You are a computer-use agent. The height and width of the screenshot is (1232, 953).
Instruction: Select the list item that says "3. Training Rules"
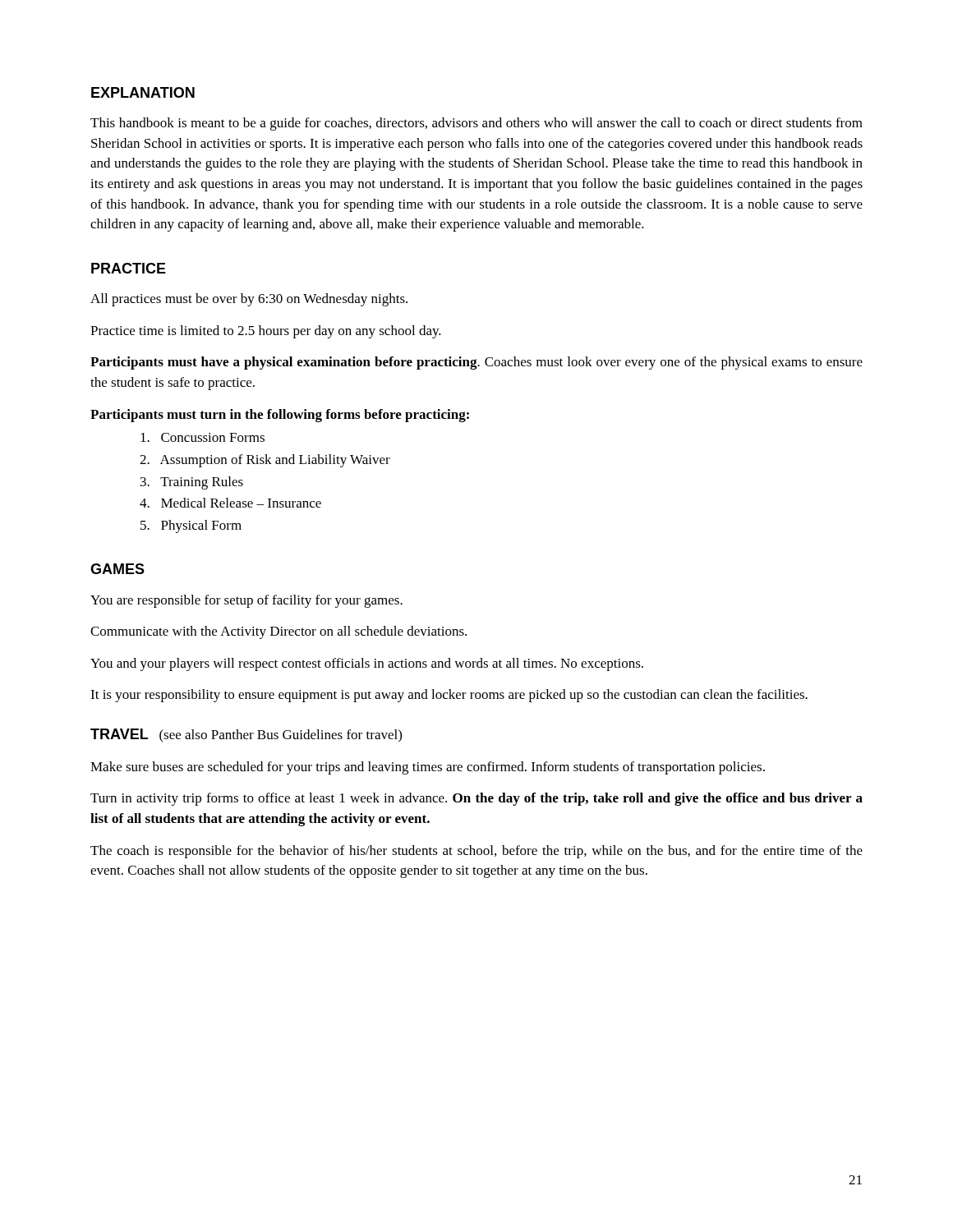pyautogui.click(x=192, y=481)
